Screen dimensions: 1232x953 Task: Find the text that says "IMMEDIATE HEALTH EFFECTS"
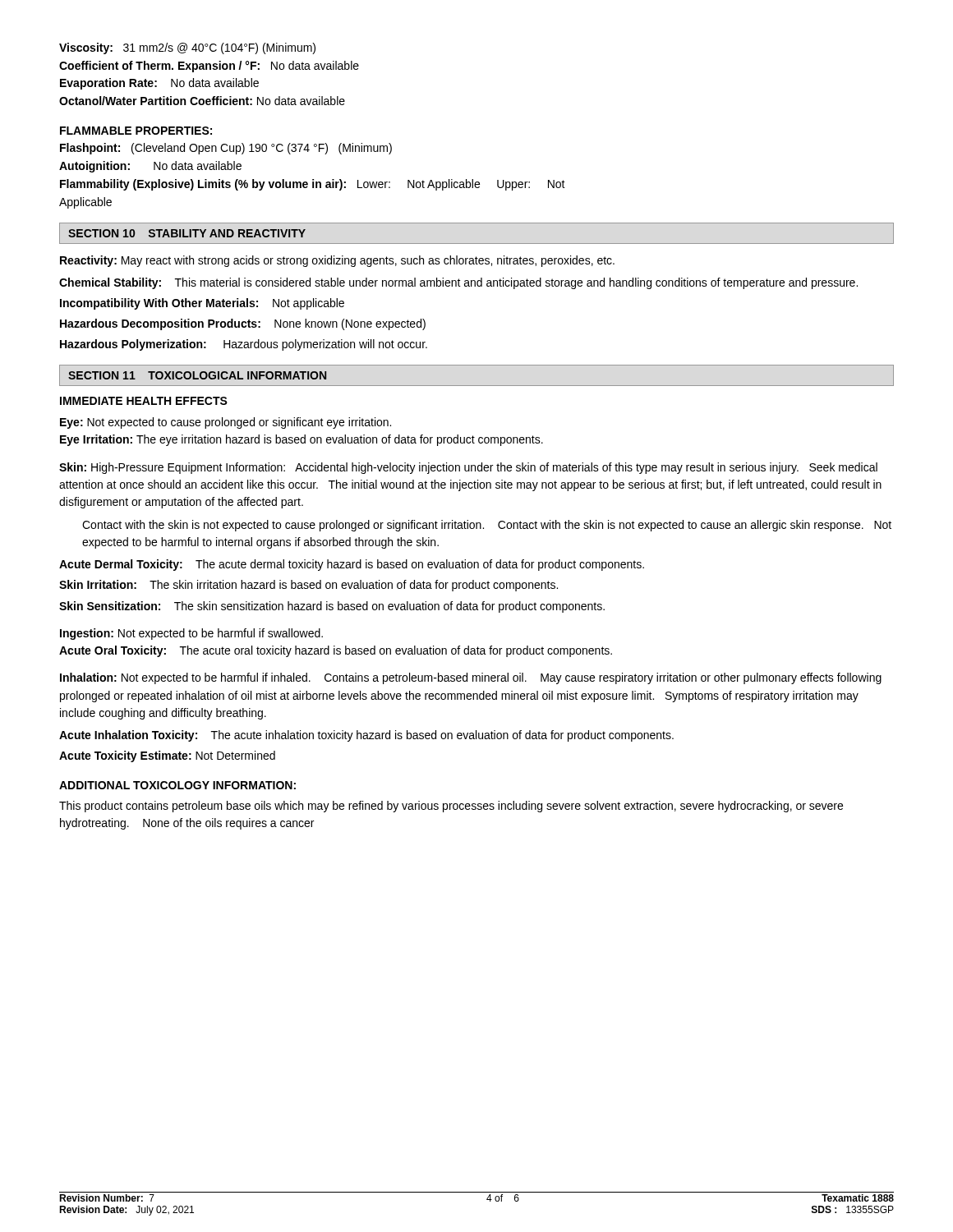pos(143,401)
